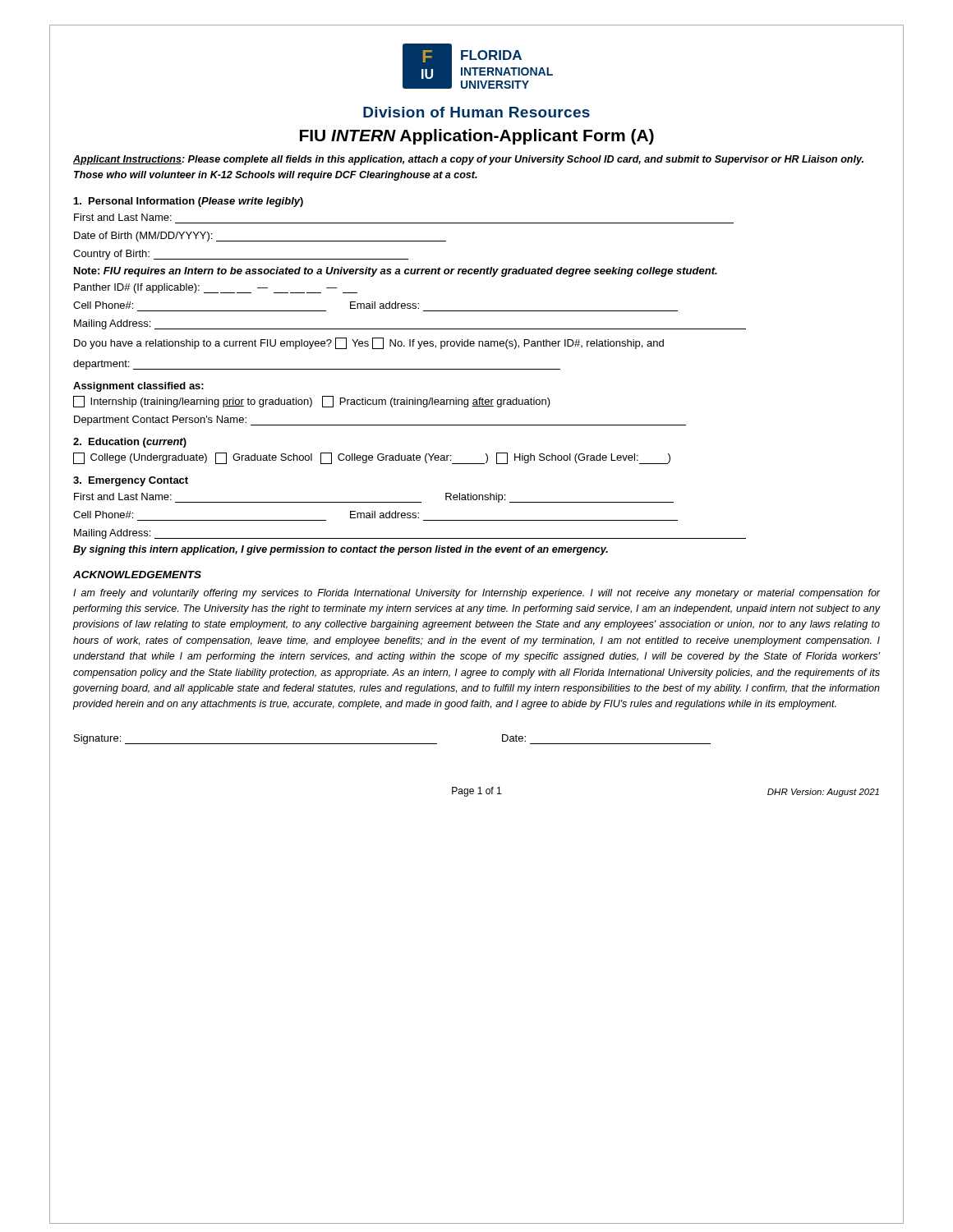Click on the text block that reads "Panther ID# (If"
The image size is (953, 1232).
click(x=215, y=287)
